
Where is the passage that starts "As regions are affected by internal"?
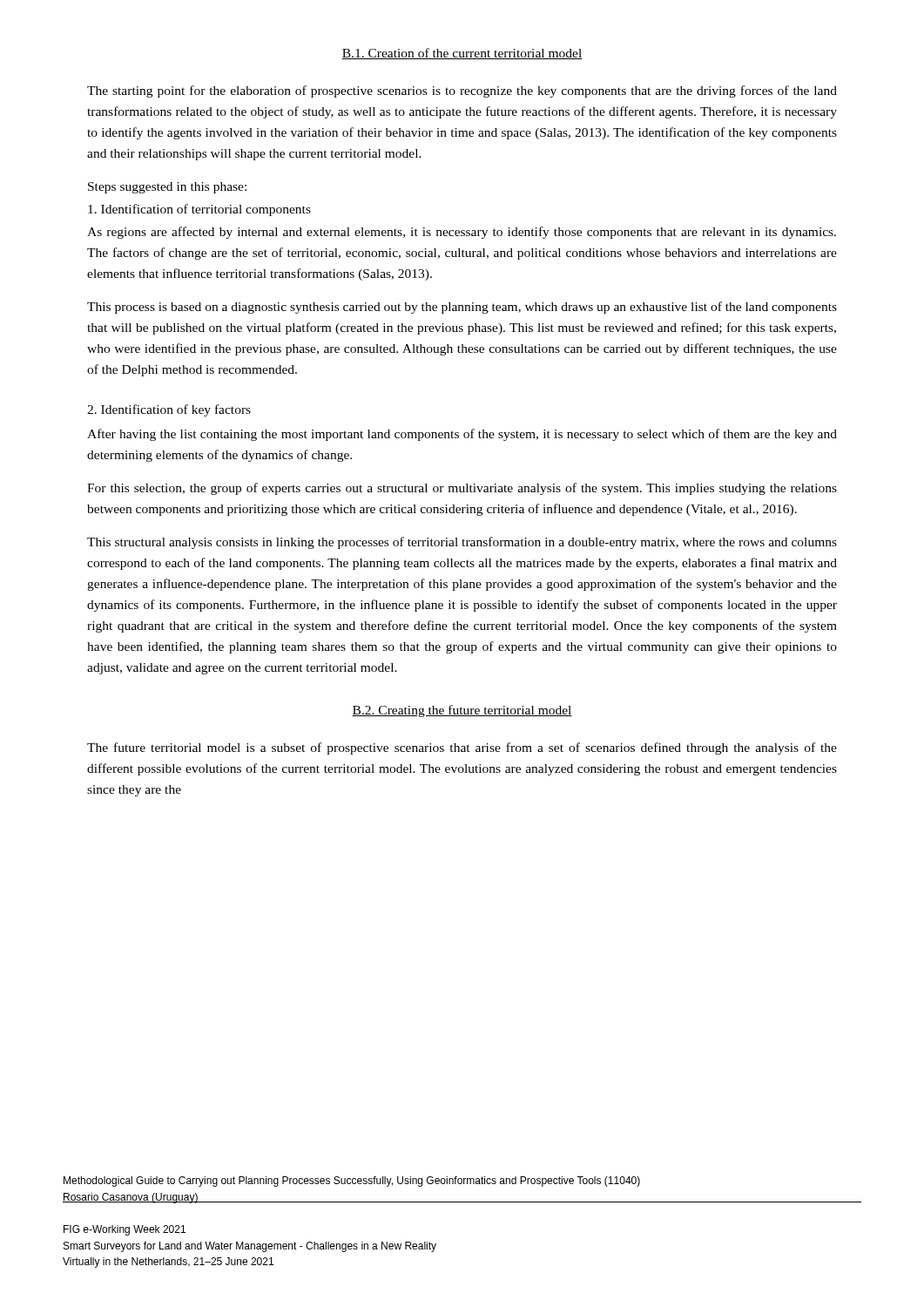(x=462, y=252)
